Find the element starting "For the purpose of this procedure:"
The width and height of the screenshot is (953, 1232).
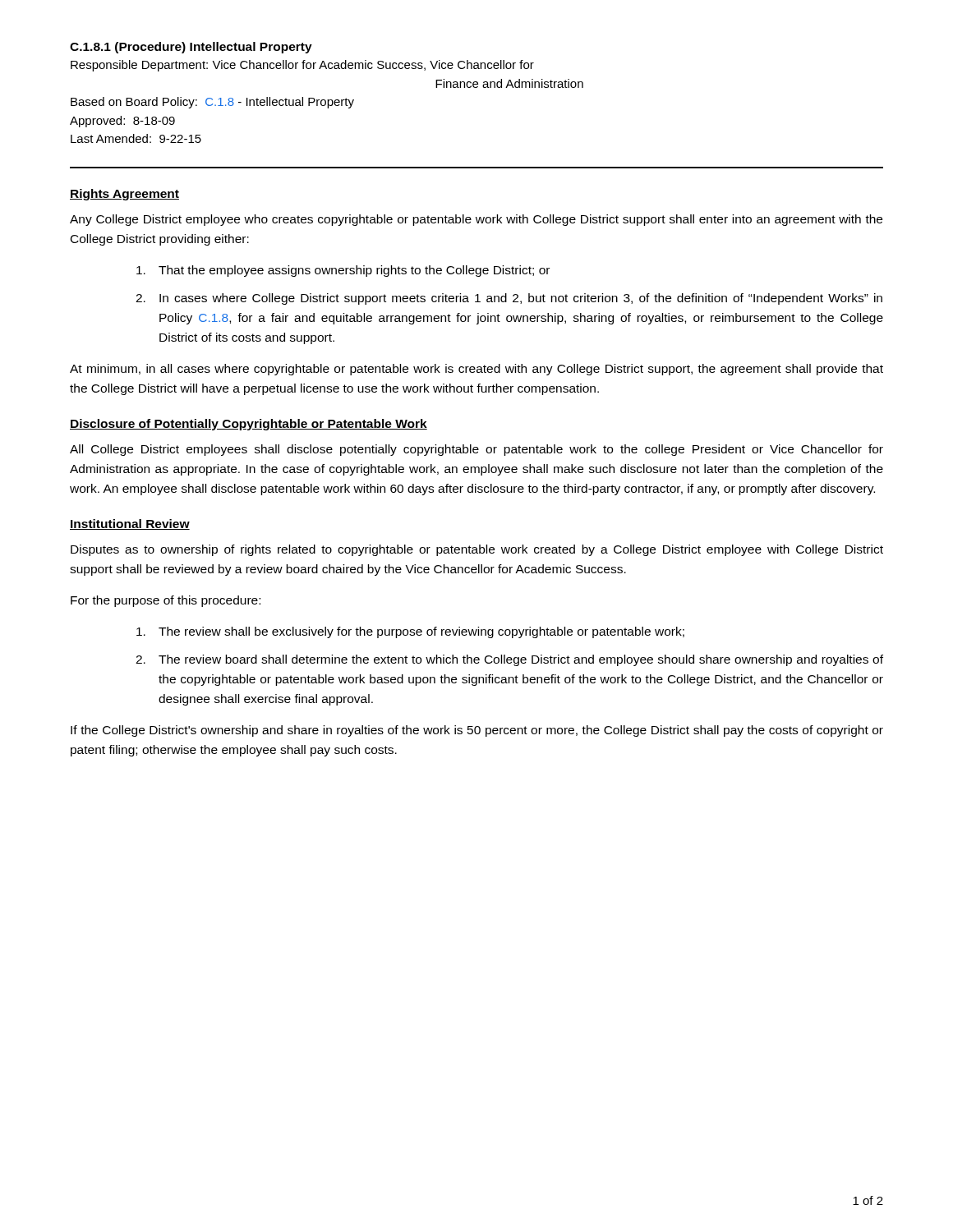166,600
